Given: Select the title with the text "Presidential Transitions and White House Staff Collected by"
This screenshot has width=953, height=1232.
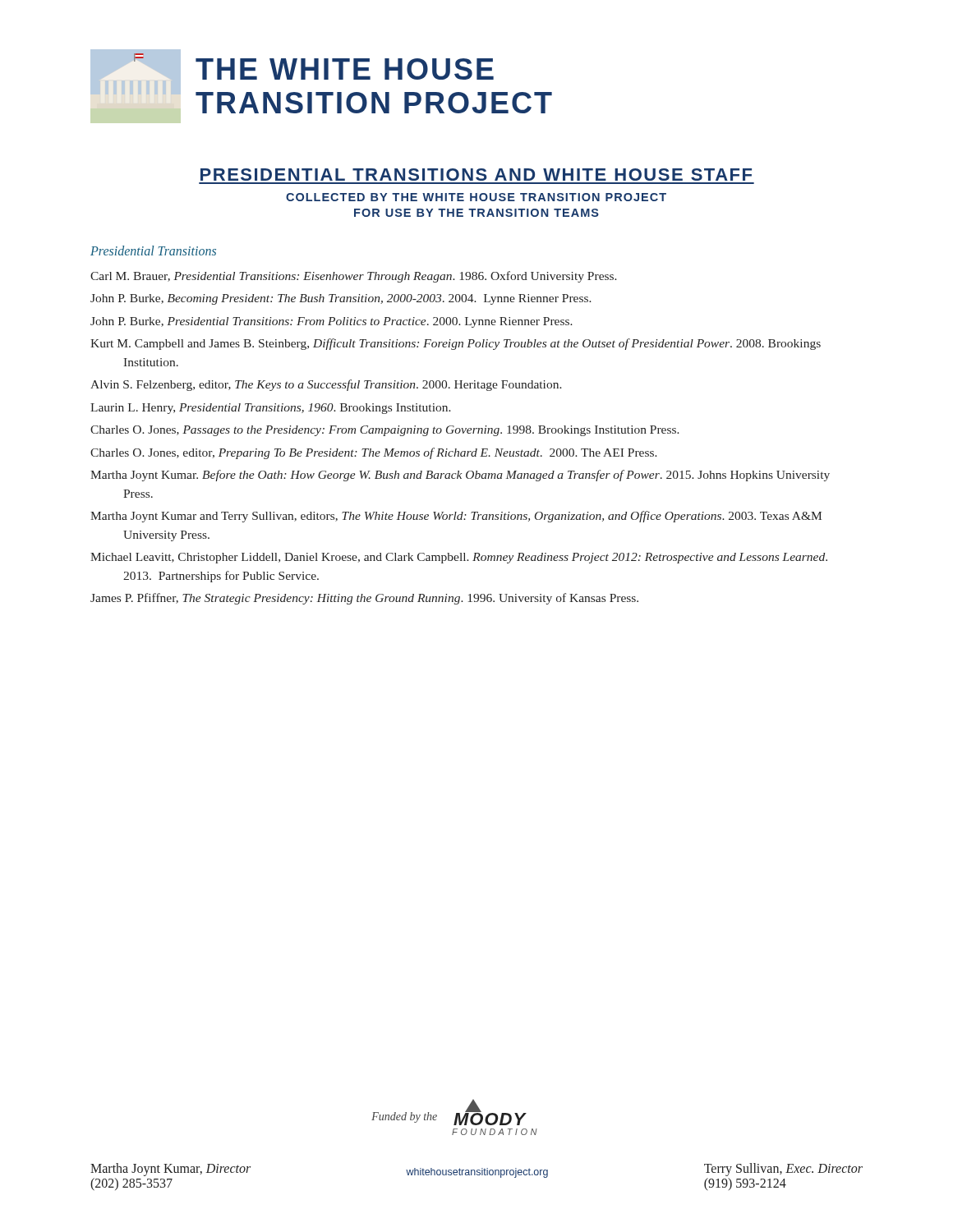Looking at the screenshot, I should coord(476,192).
